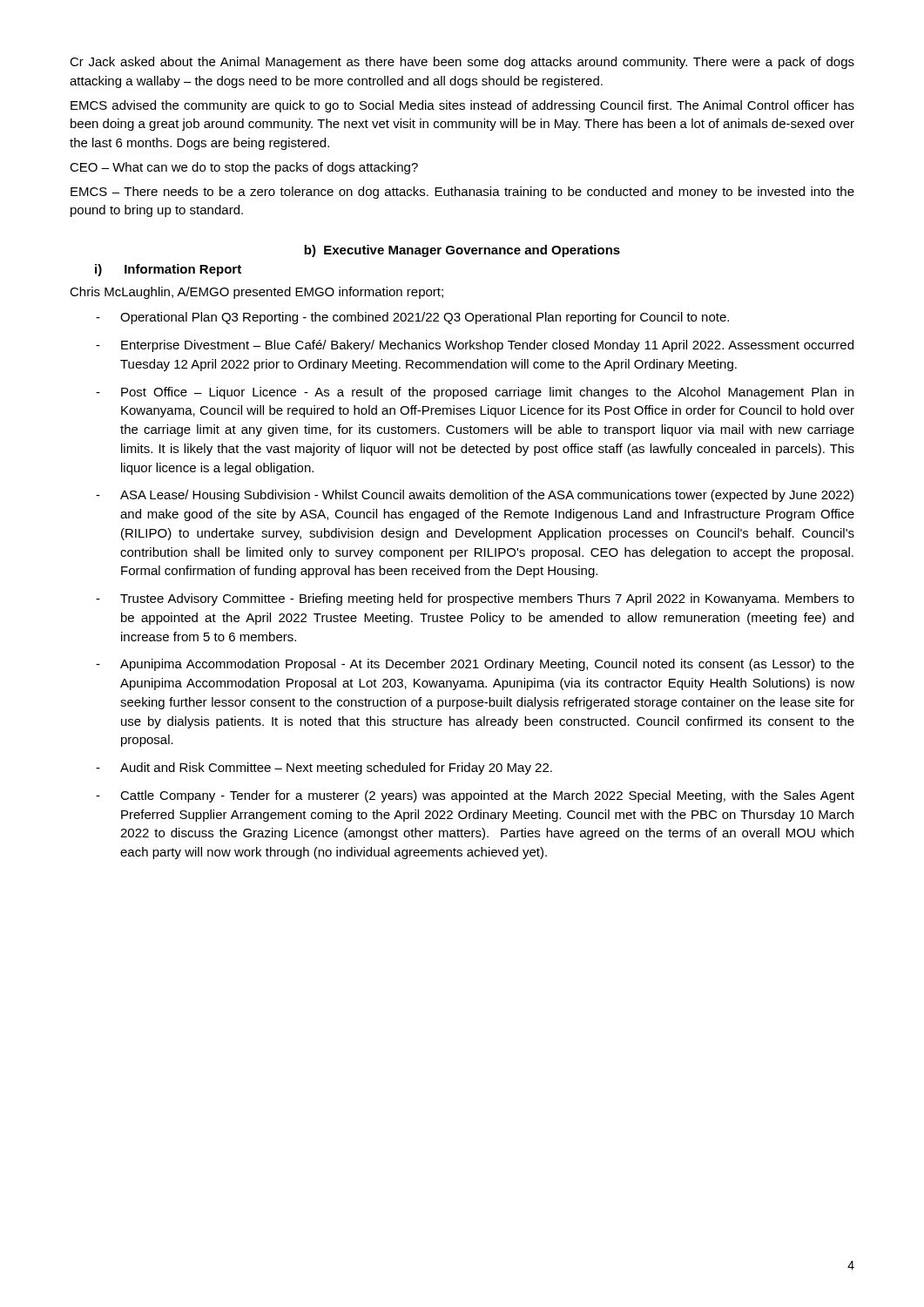Locate the region starting "b) Executive Manager Governance and Operations"
Viewport: 924px width, 1307px height.
click(462, 250)
